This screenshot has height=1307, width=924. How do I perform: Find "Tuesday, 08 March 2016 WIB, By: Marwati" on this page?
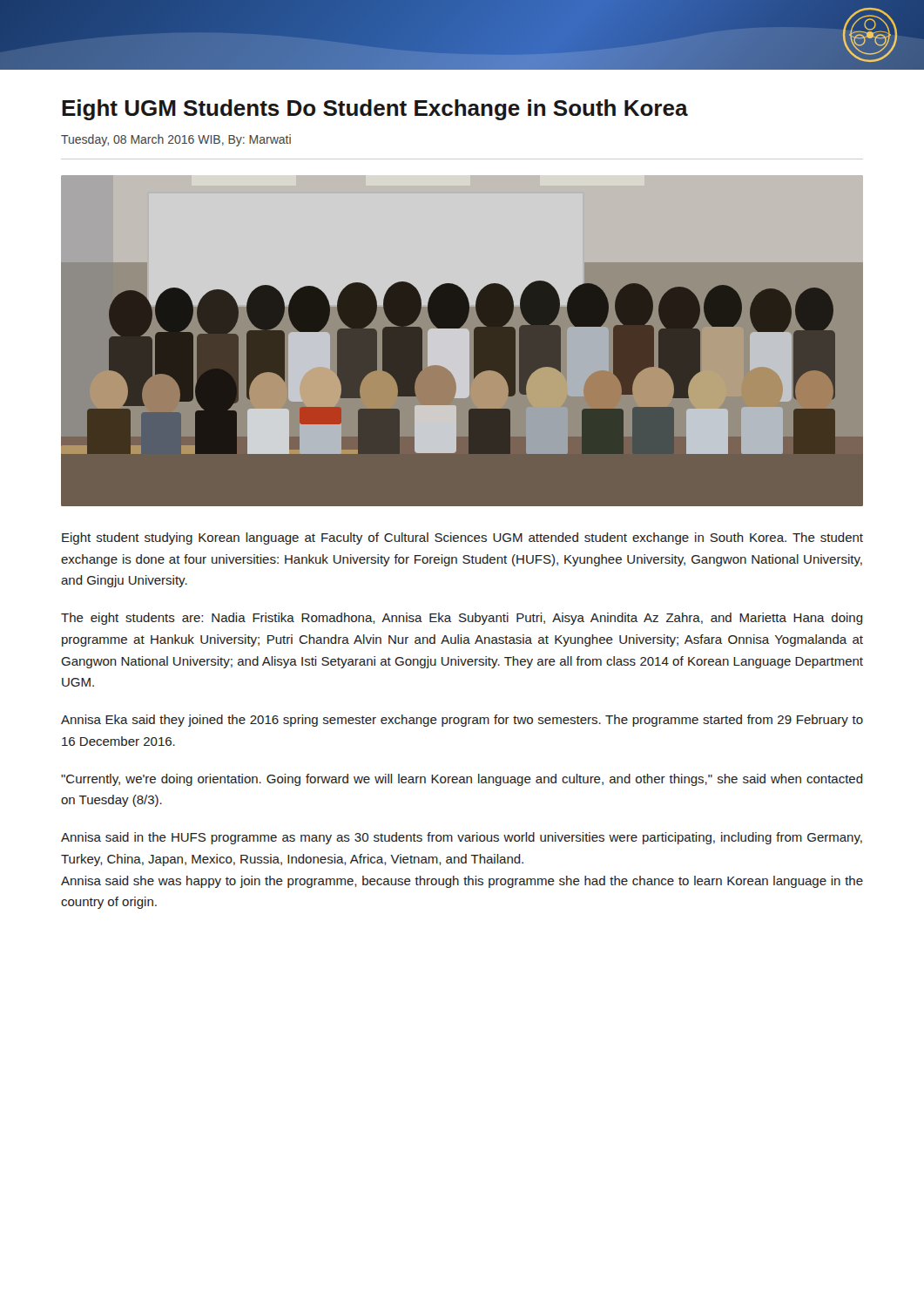click(176, 139)
